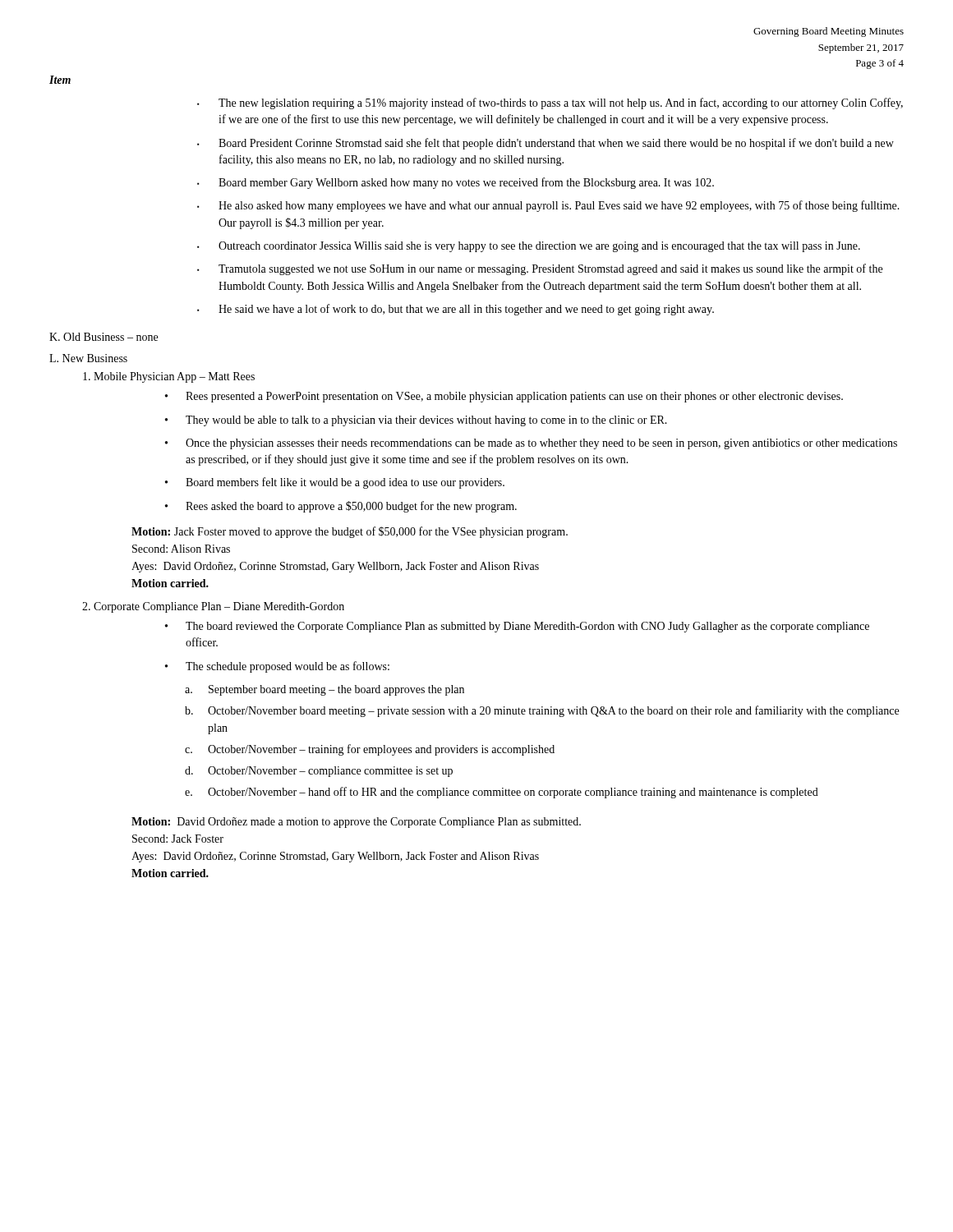This screenshot has width=953, height=1232.
Task: Navigate to the passage starting "a. September board meeting – the"
Action: (325, 690)
